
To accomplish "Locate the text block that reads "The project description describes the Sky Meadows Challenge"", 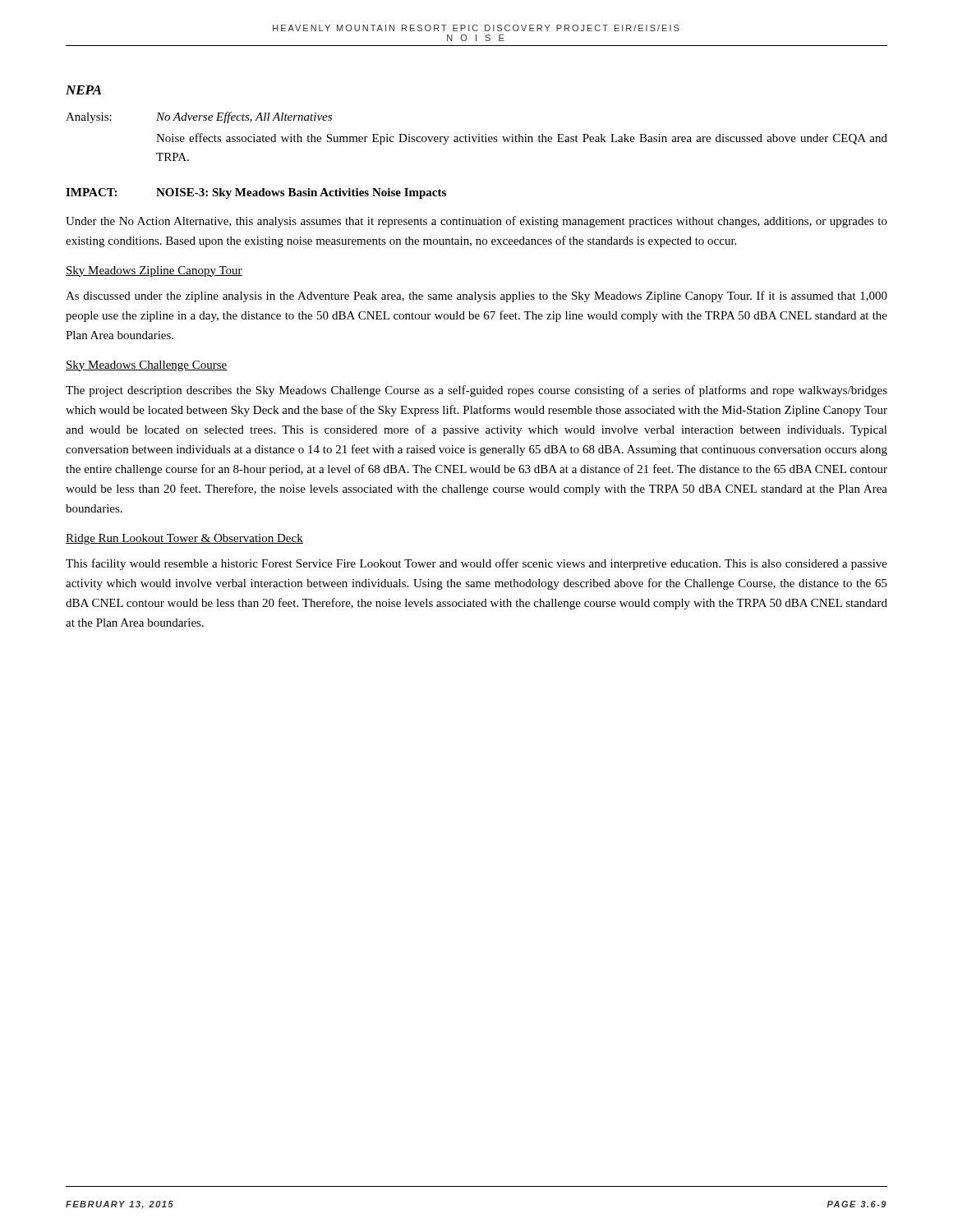I will pyautogui.click(x=476, y=449).
